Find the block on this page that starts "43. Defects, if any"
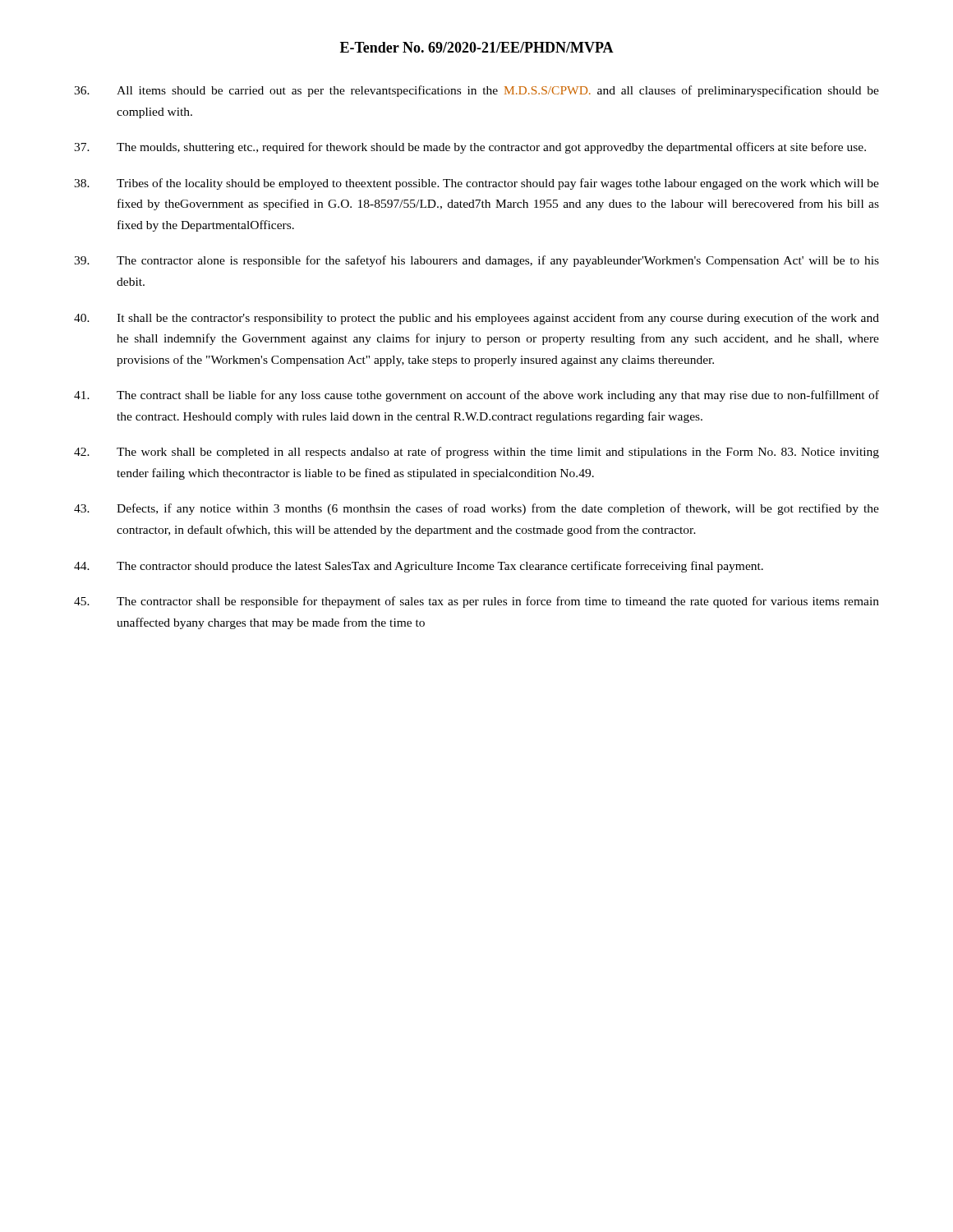Image resolution: width=953 pixels, height=1232 pixels. (x=476, y=519)
